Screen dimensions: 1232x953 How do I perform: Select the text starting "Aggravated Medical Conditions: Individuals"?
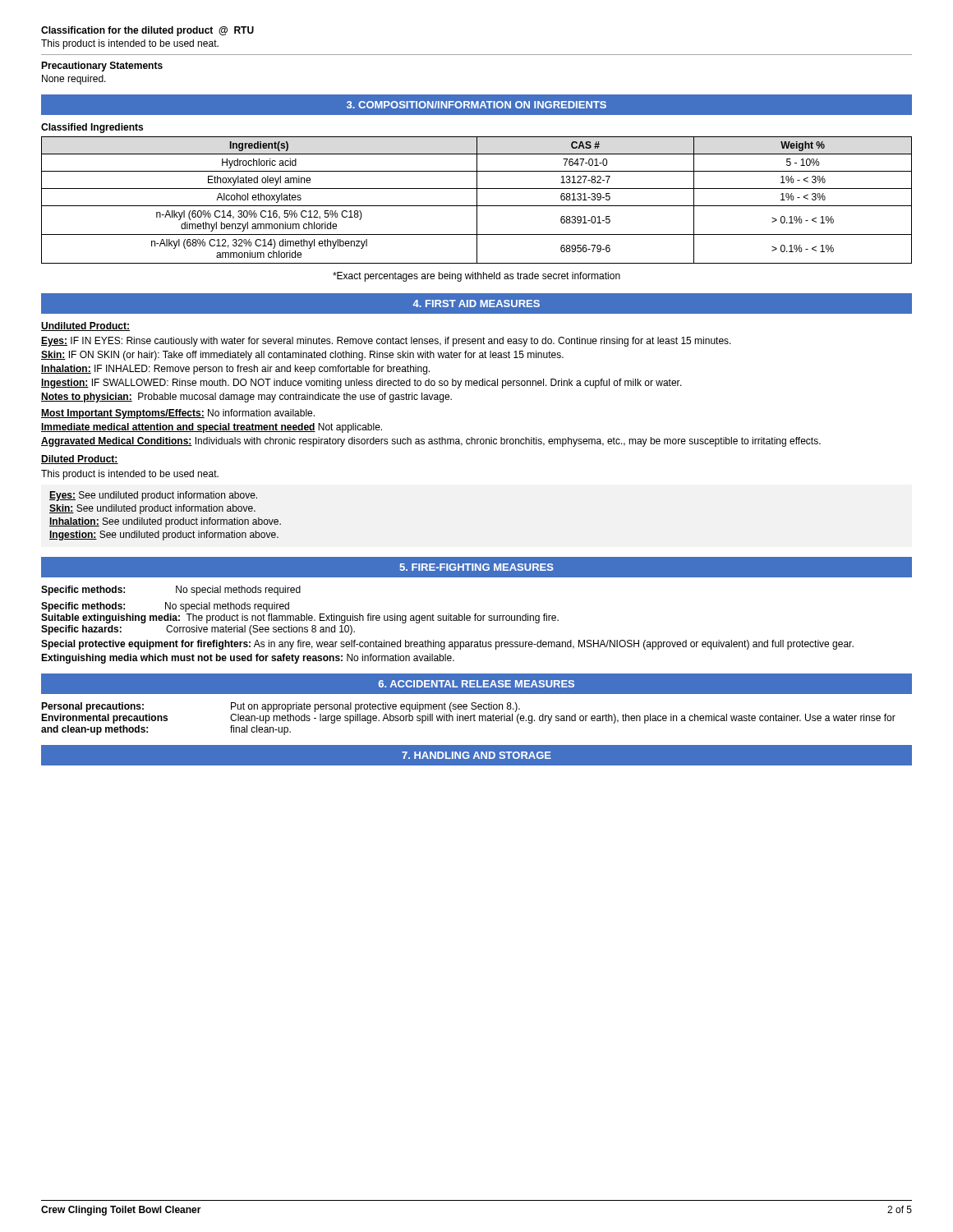tap(431, 441)
